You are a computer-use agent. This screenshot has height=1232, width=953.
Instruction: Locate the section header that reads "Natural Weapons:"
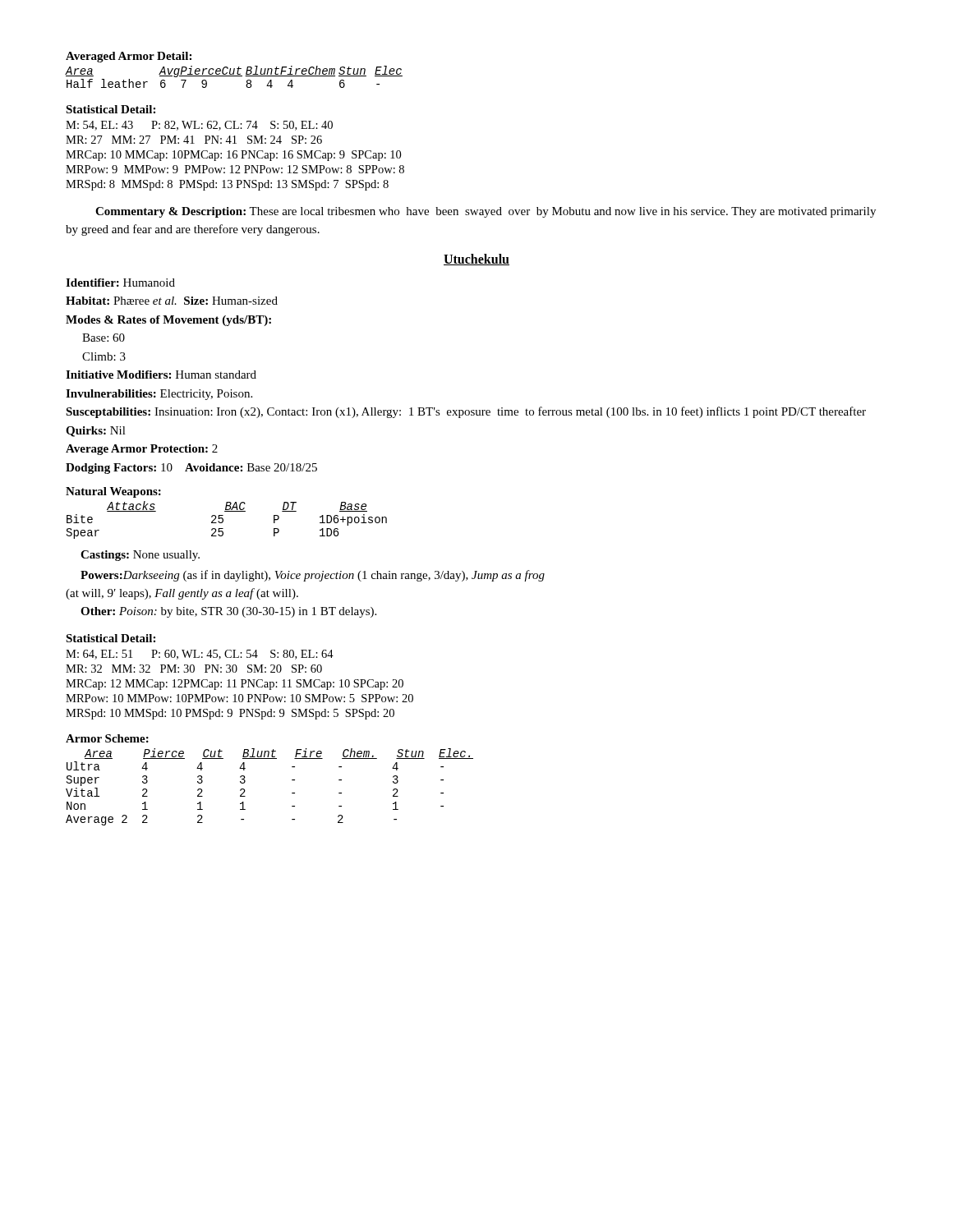(114, 491)
